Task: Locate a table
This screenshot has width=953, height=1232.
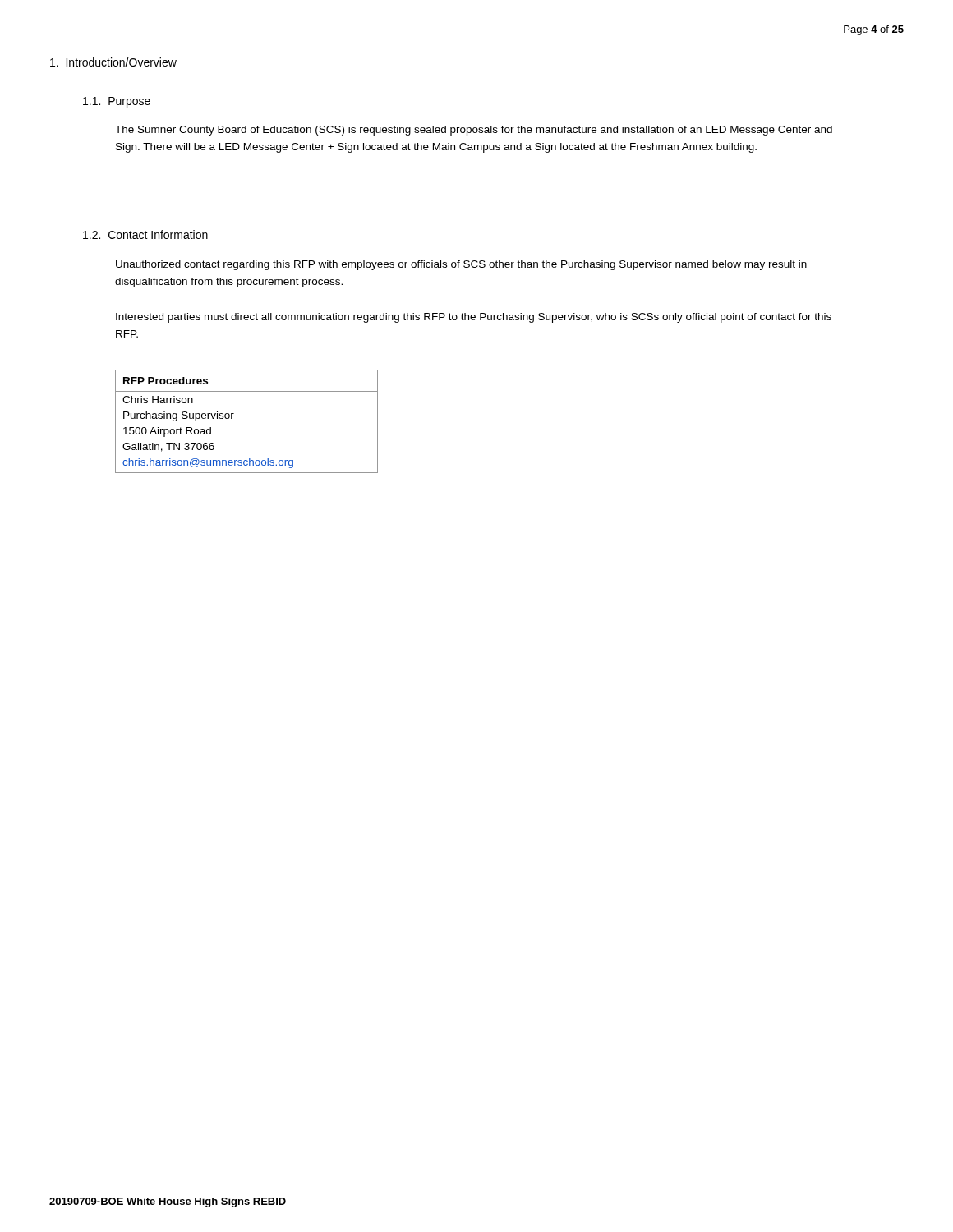Action: point(246,421)
